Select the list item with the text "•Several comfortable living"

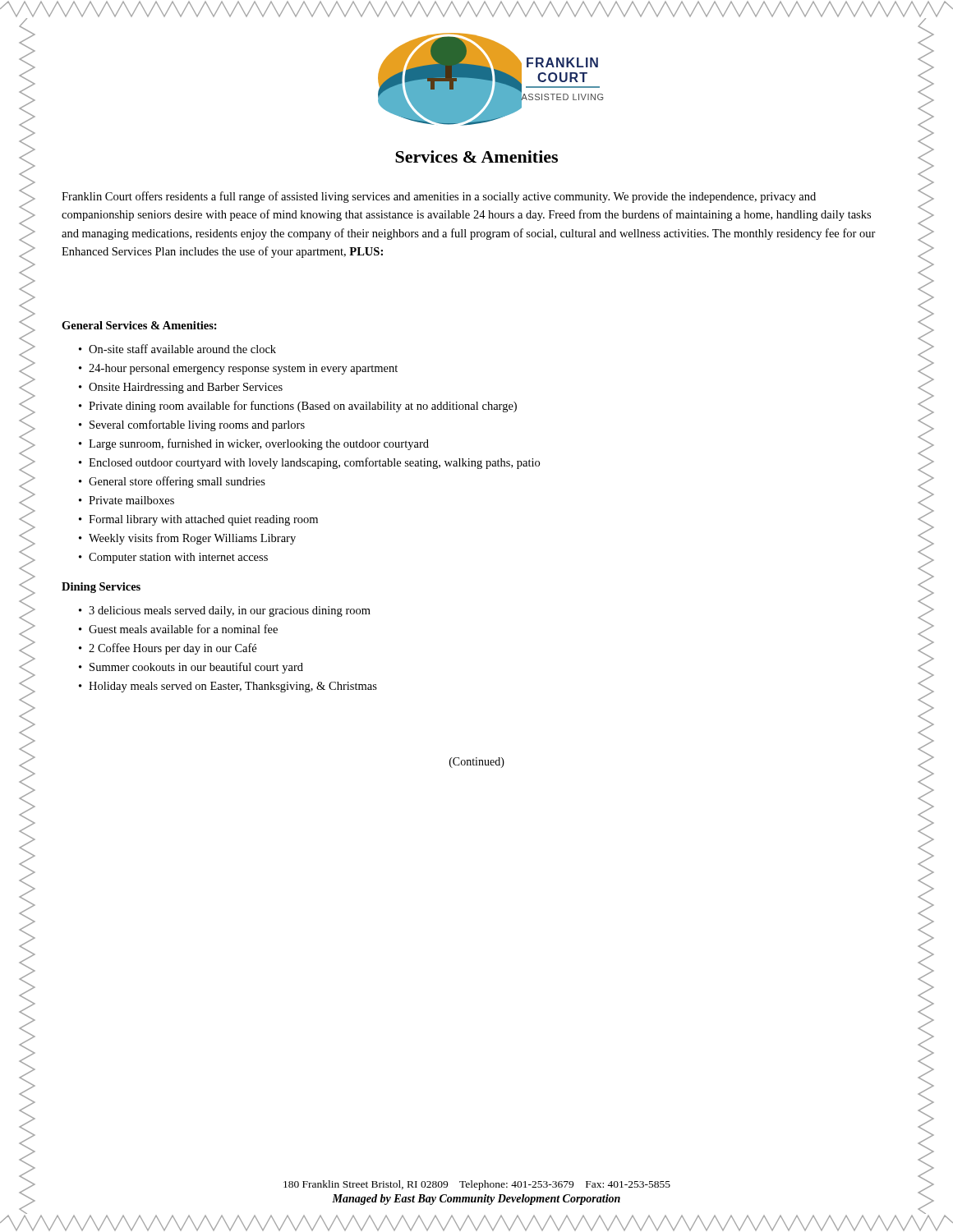point(191,425)
